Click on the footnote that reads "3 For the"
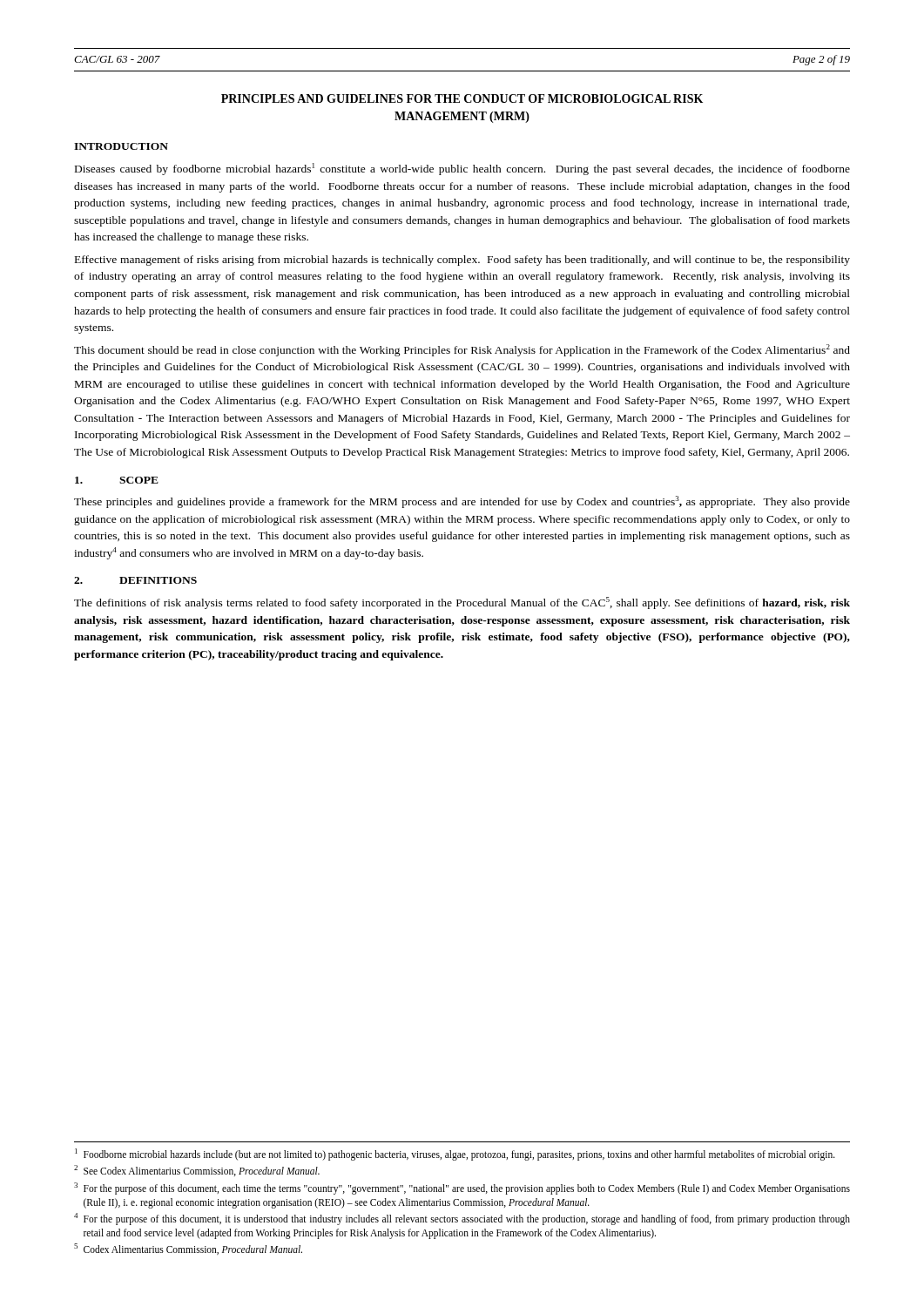Screen dimensions: 1307x924 click(x=462, y=1195)
